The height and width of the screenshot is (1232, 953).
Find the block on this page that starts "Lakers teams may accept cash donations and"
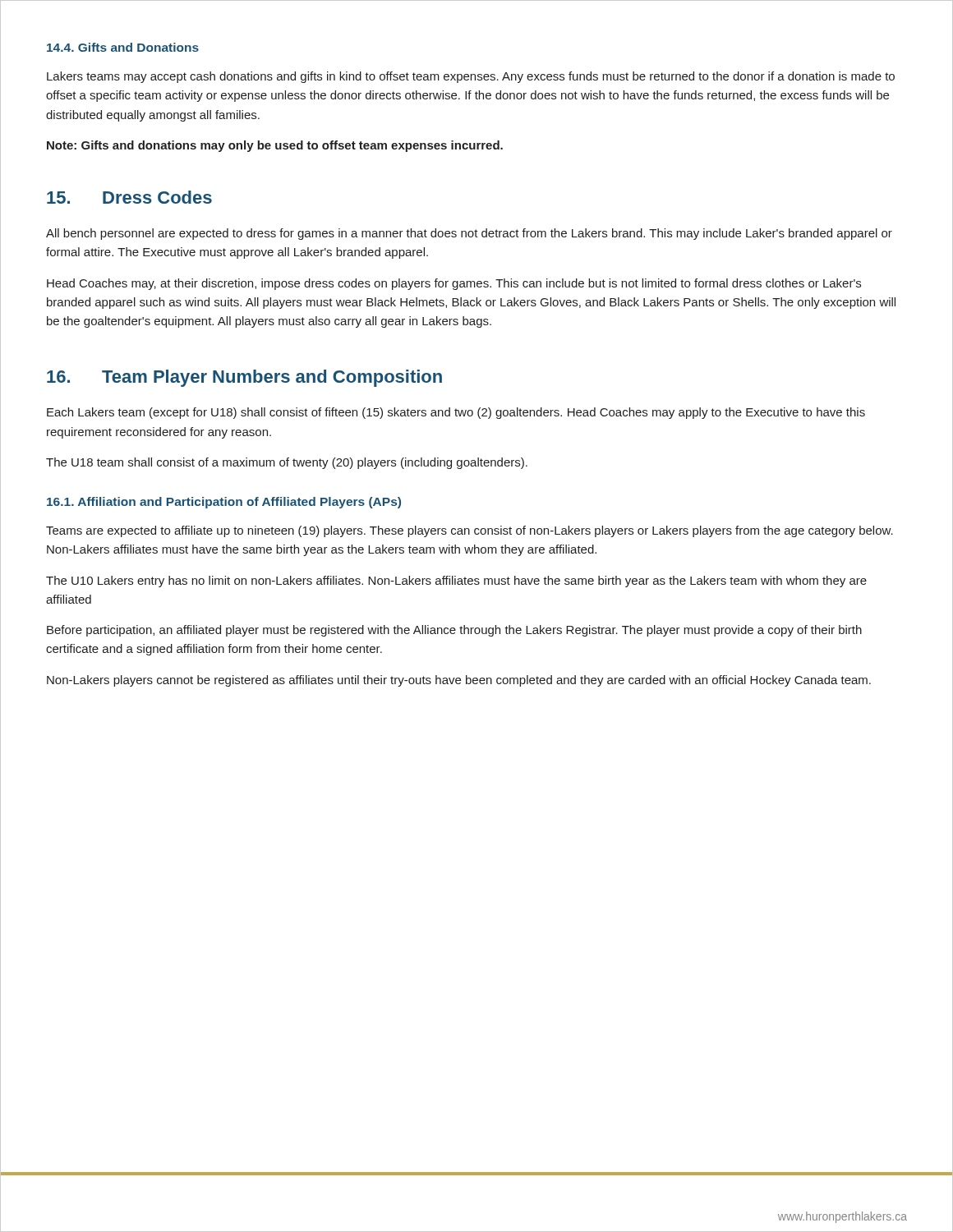pos(471,95)
